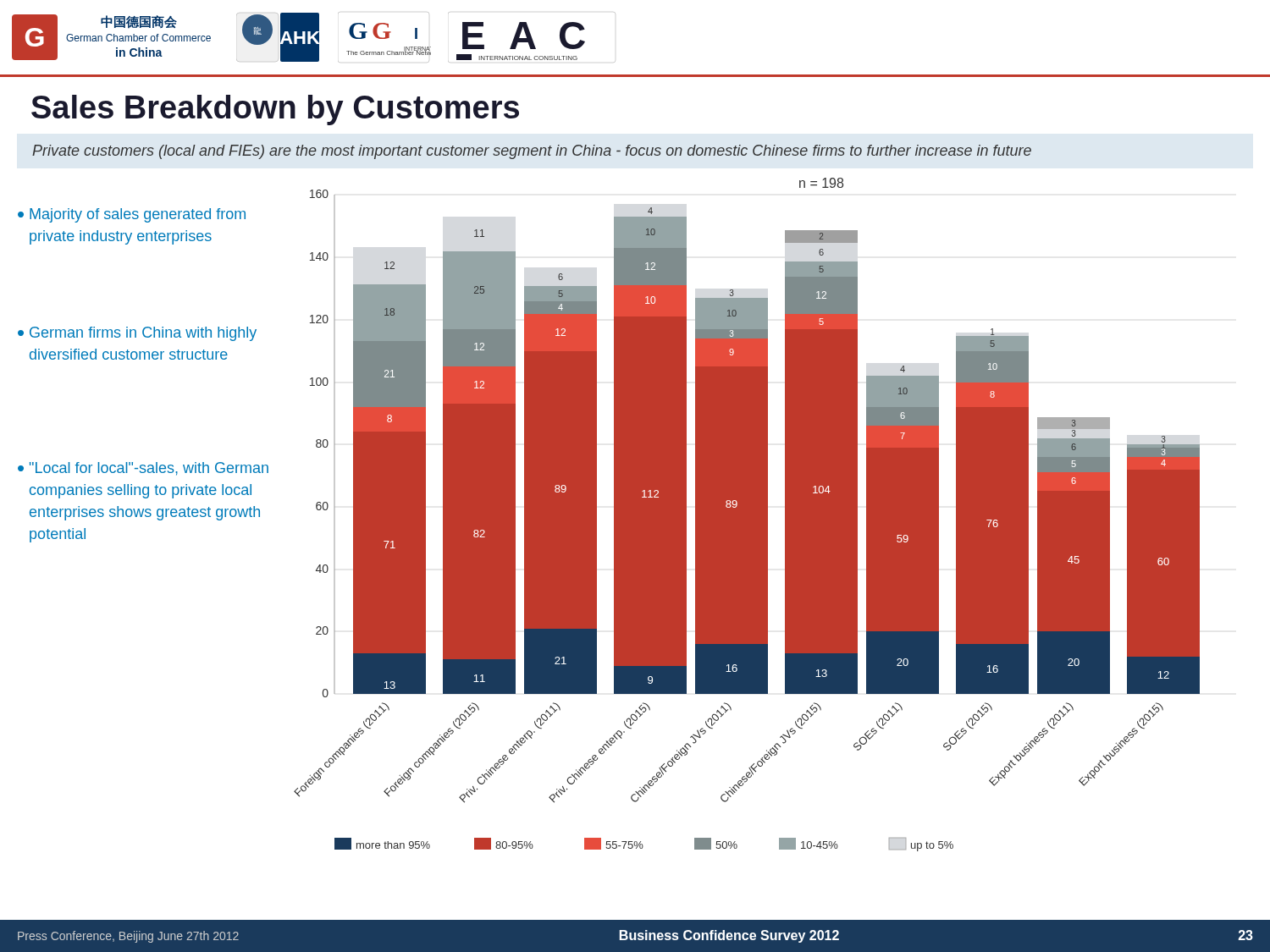
Task: Click on the stacked bar chart
Action: [762, 520]
